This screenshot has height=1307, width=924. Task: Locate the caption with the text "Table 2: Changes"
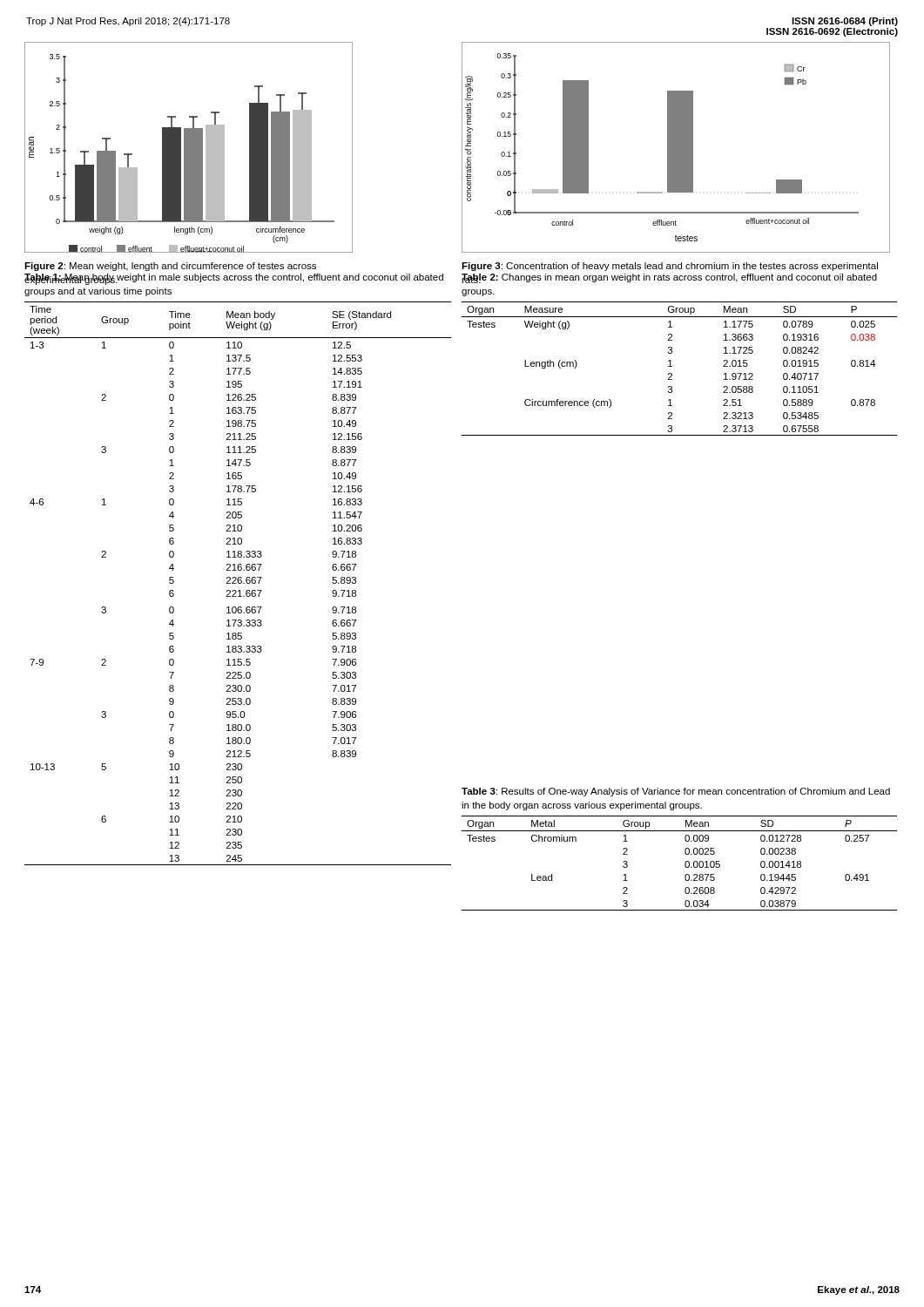[669, 284]
